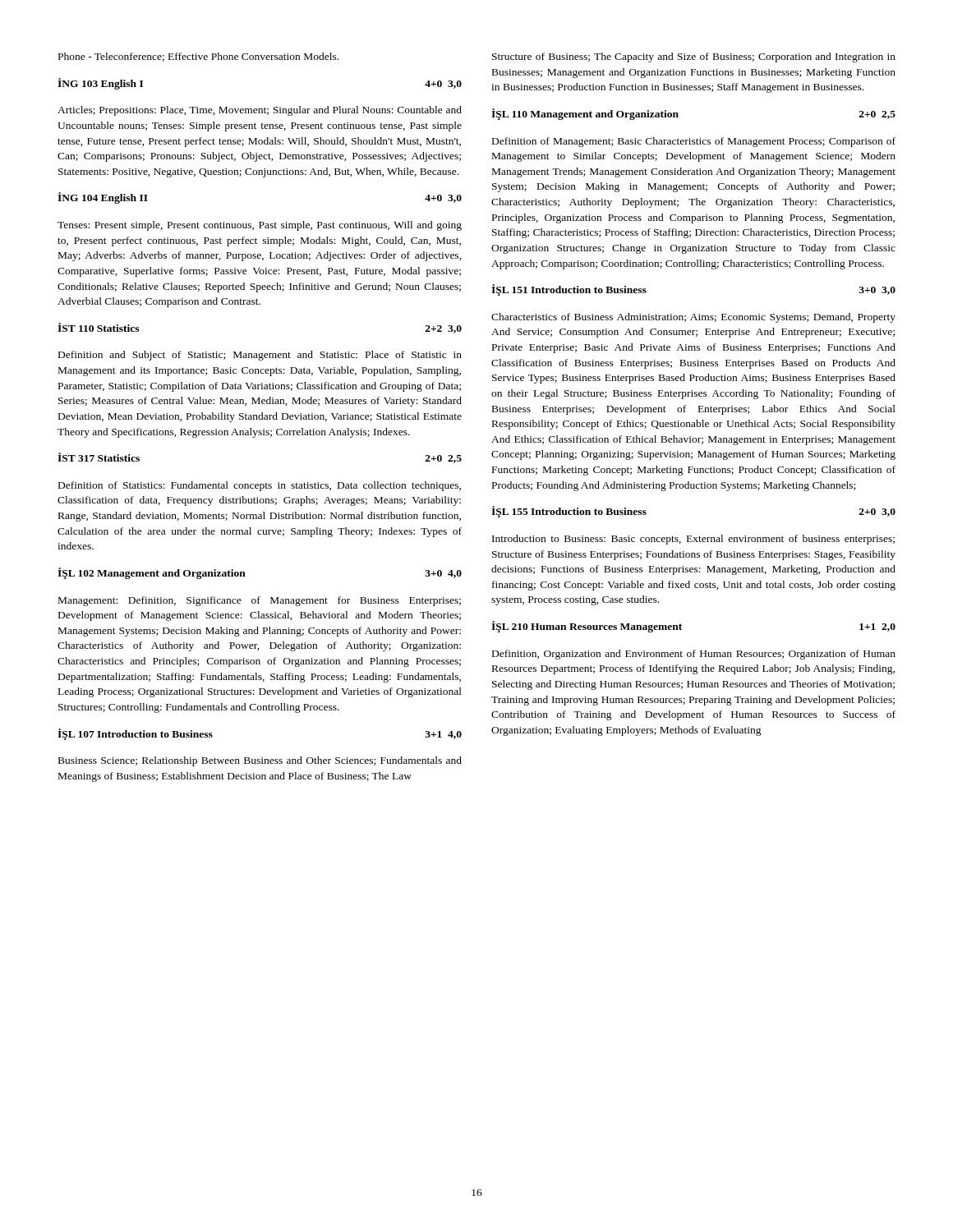Click on the region starting "İŞL 102 Management and Organization 3+0 4,0"
This screenshot has width=953, height=1232.
[147, 573]
